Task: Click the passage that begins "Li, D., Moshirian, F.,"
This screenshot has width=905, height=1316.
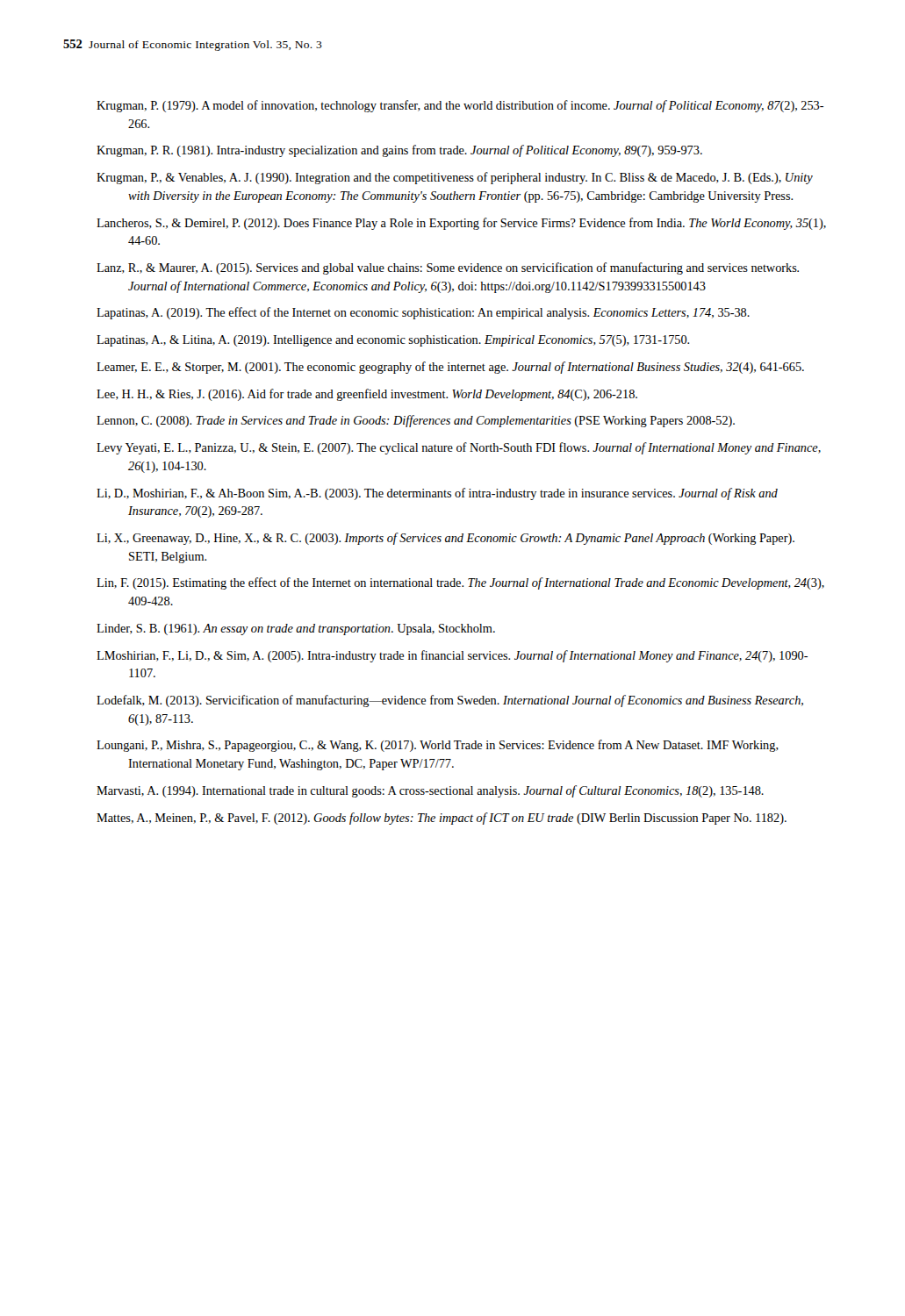Action: coord(437,502)
